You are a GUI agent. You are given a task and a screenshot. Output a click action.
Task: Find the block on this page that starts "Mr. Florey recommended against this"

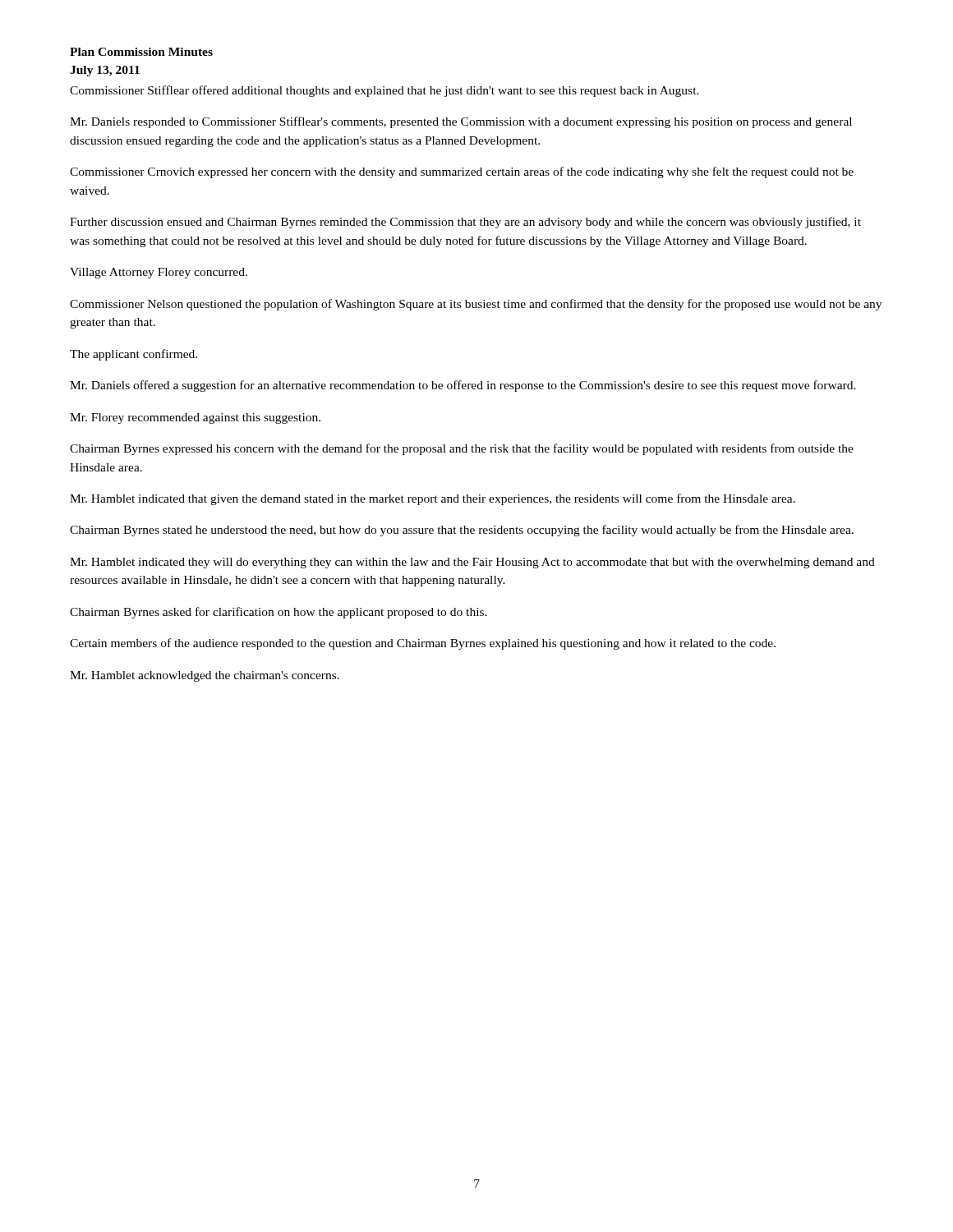(196, 416)
